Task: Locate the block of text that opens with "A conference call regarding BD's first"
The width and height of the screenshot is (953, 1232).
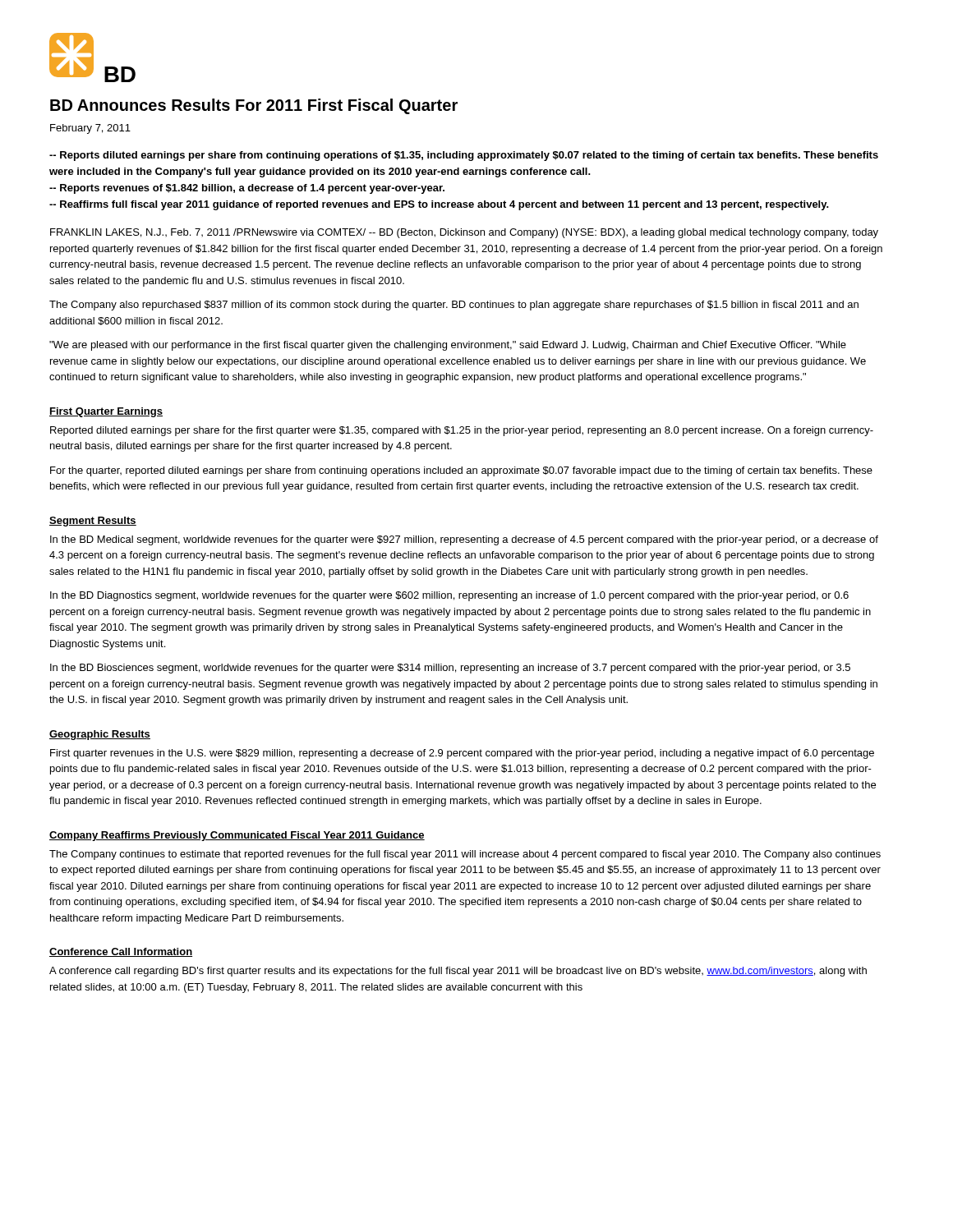Action: tap(458, 979)
